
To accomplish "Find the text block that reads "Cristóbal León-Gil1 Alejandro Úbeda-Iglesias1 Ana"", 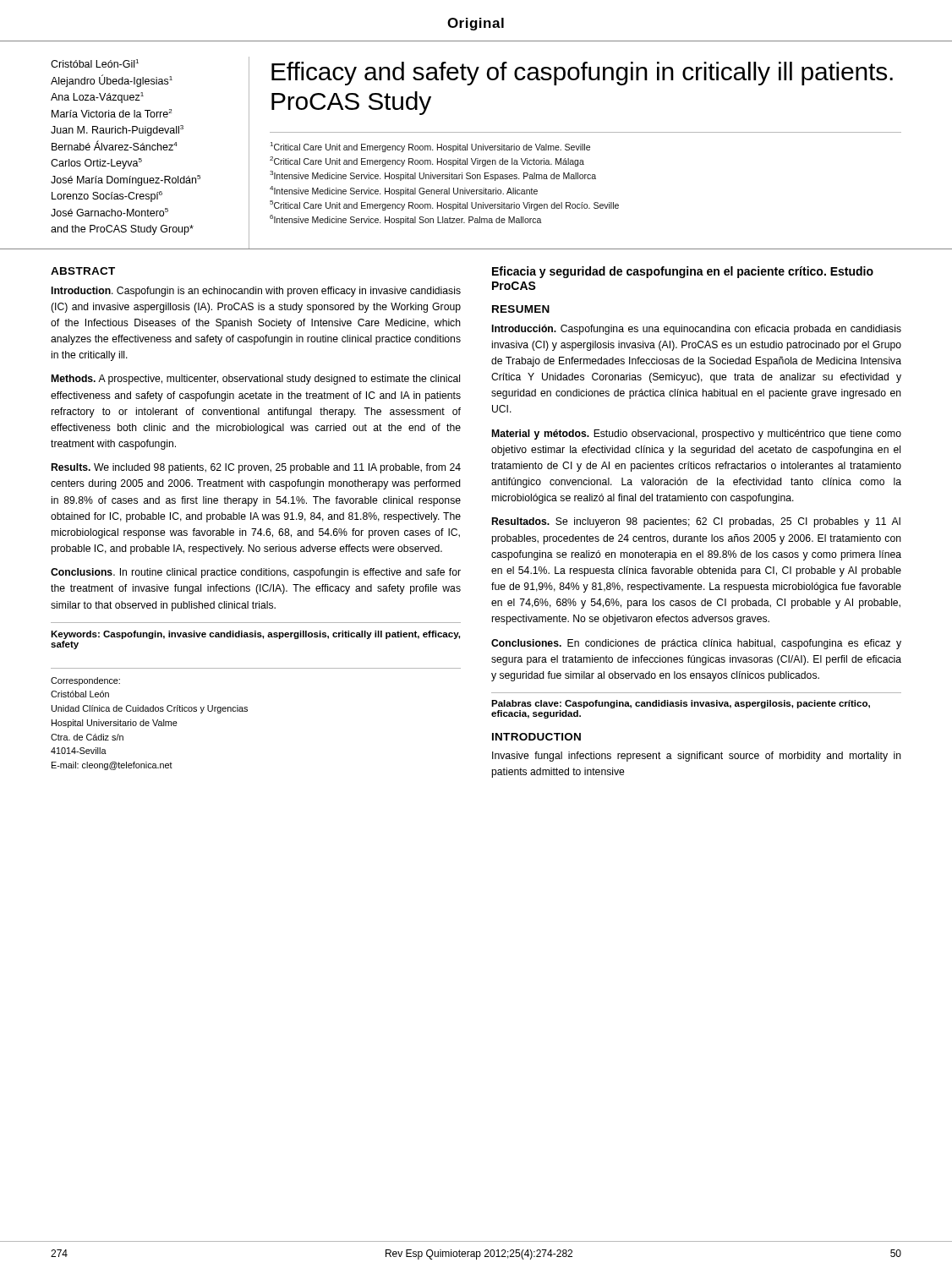I will pyautogui.click(x=126, y=146).
